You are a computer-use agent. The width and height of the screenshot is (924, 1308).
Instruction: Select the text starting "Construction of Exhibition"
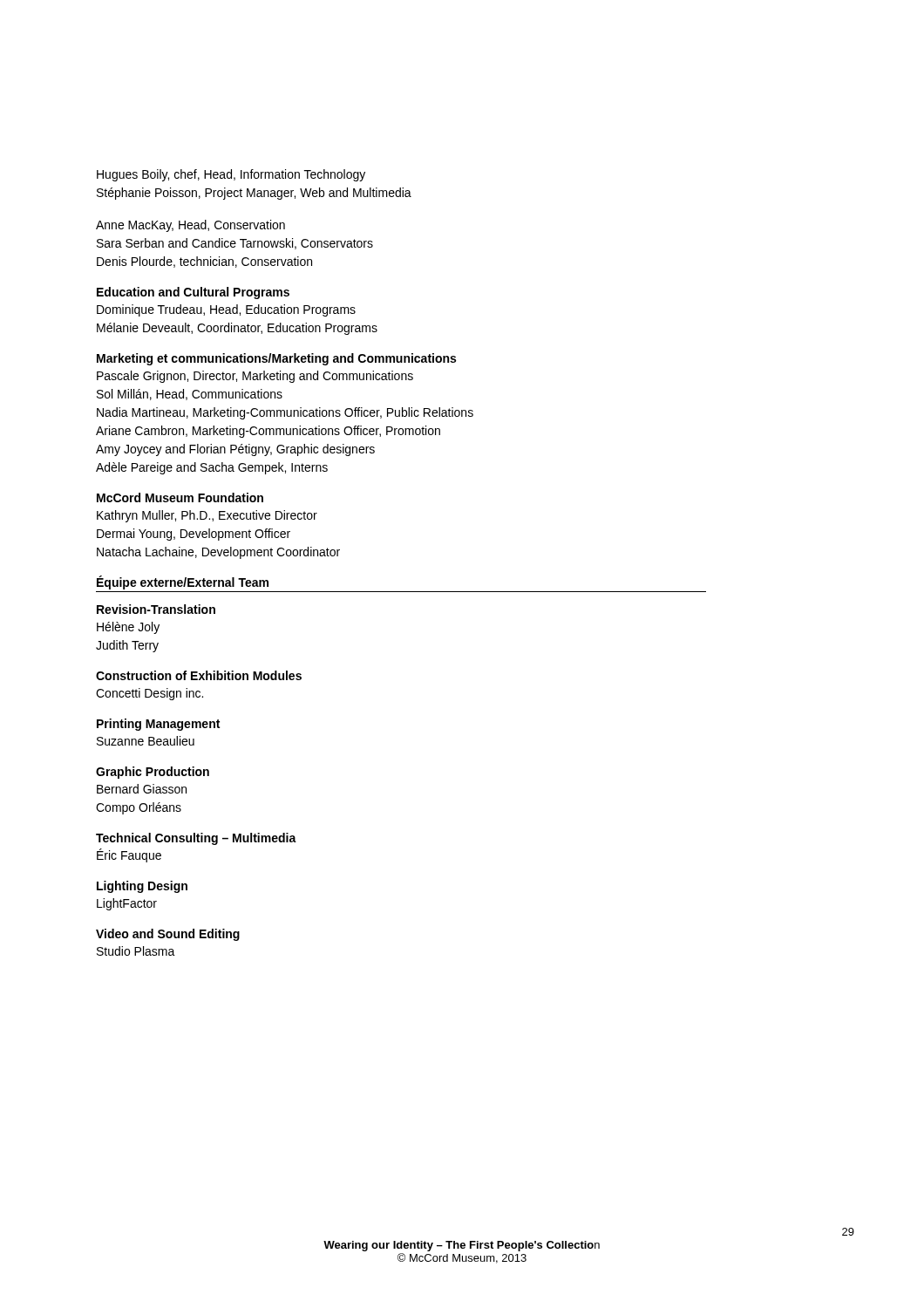(x=199, y=676)
